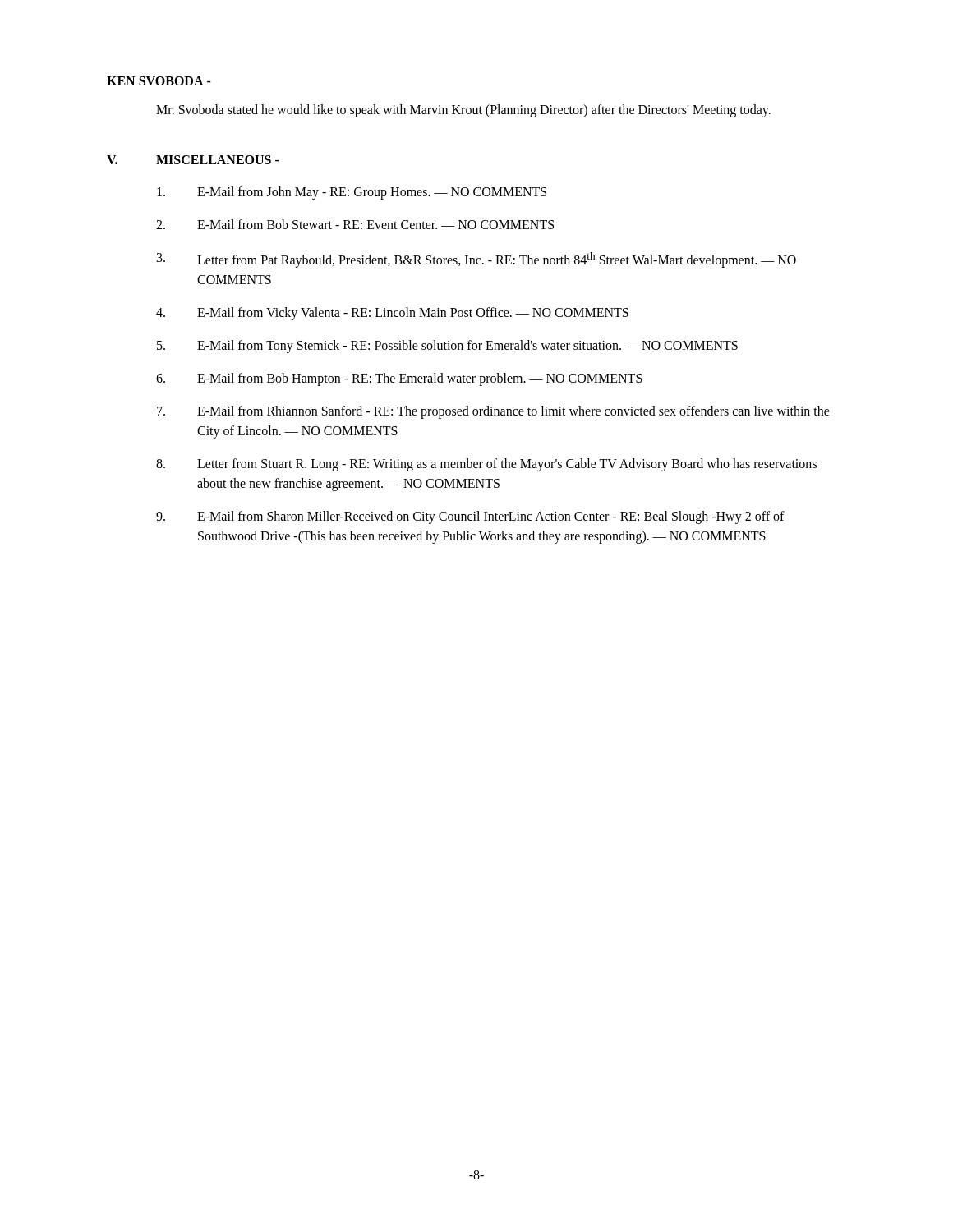Locate the element starting "4. E-Mail from Vicky Valenta -"
This screenshot has width=953, height=1232.
tap(501, 313)
